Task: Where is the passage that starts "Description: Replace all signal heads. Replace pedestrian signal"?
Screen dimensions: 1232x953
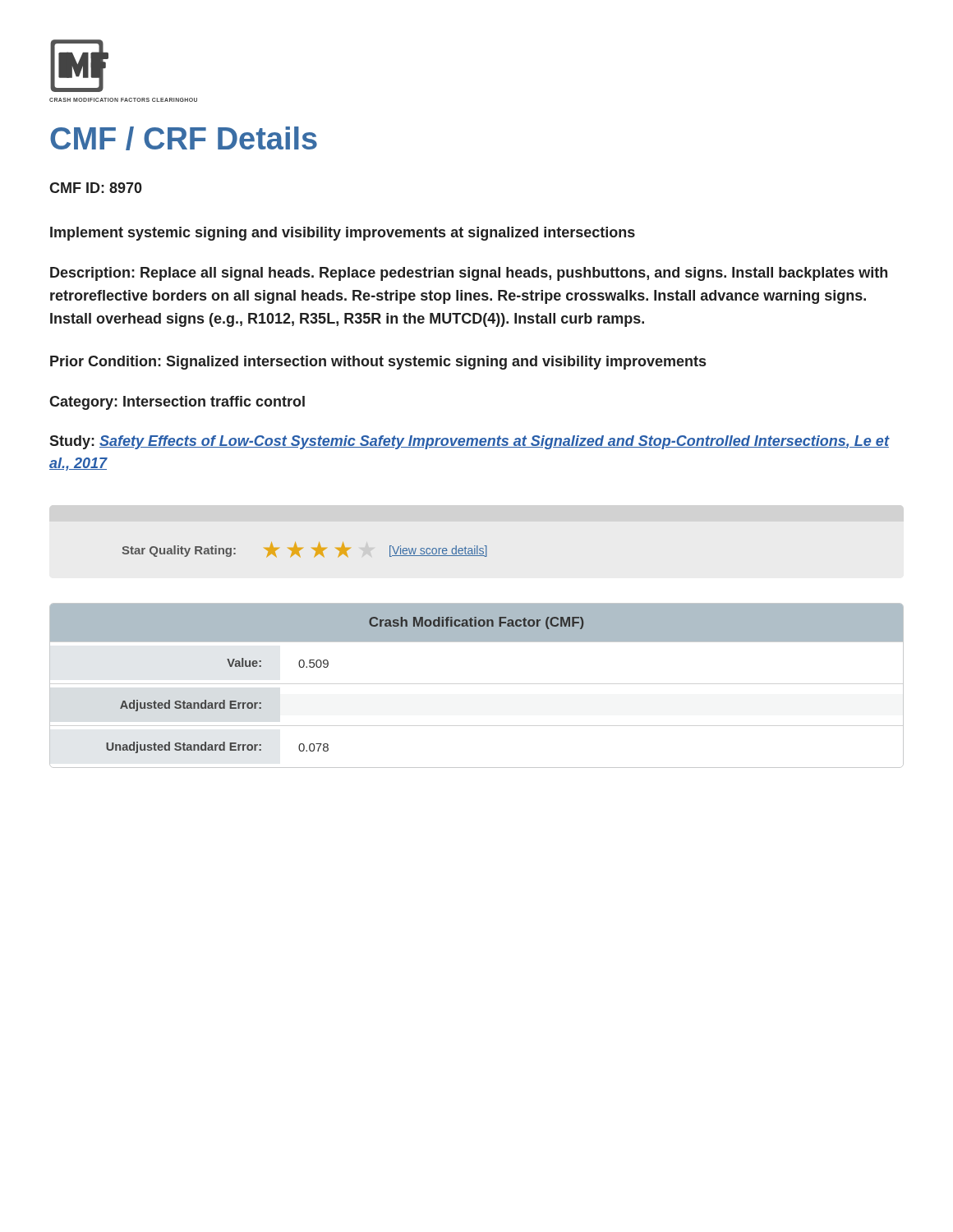Action: coord(469,296)
